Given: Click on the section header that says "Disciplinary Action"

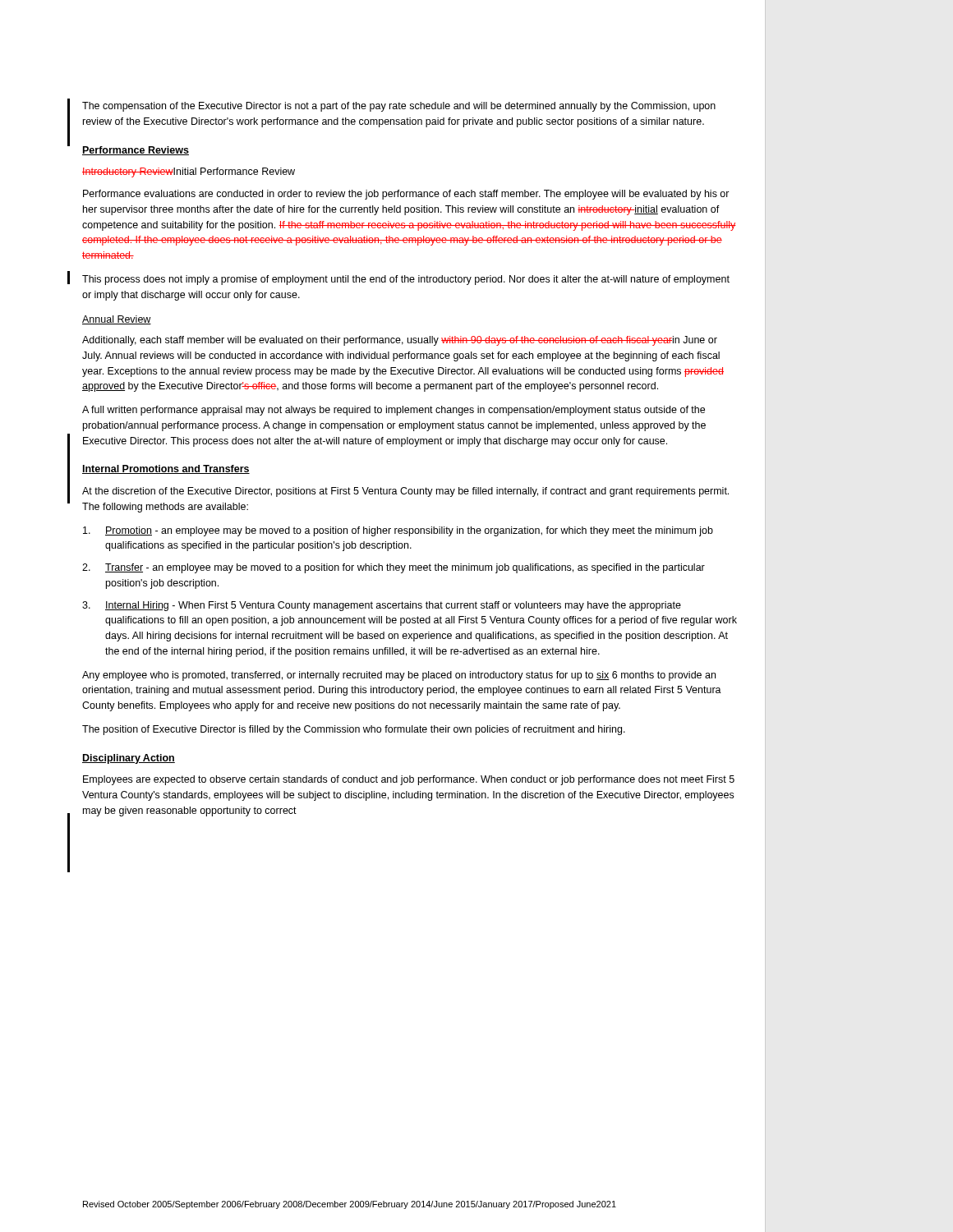Looking at the screenshot, I should tap(129, 759).
